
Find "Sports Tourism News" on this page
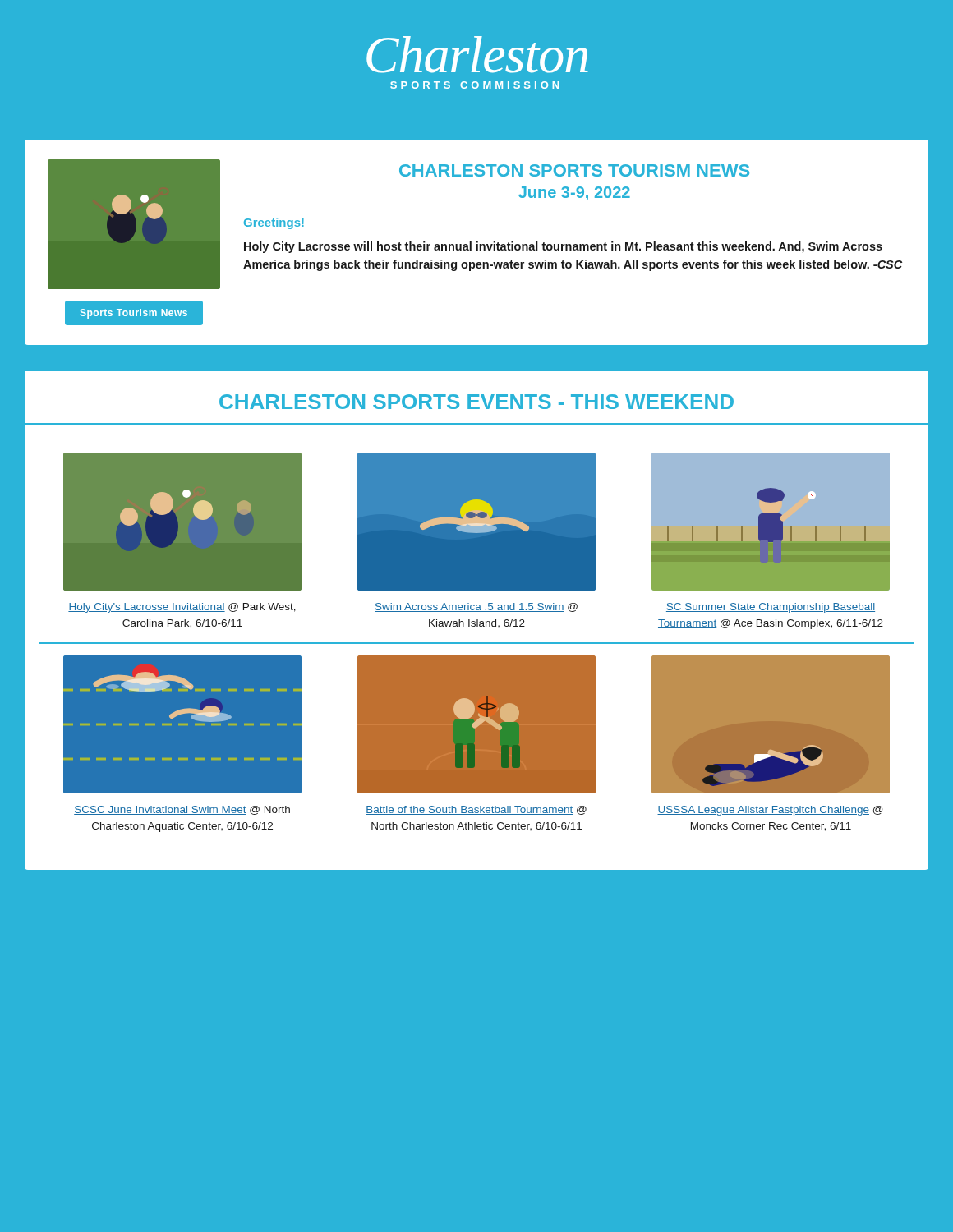[134, 313]
